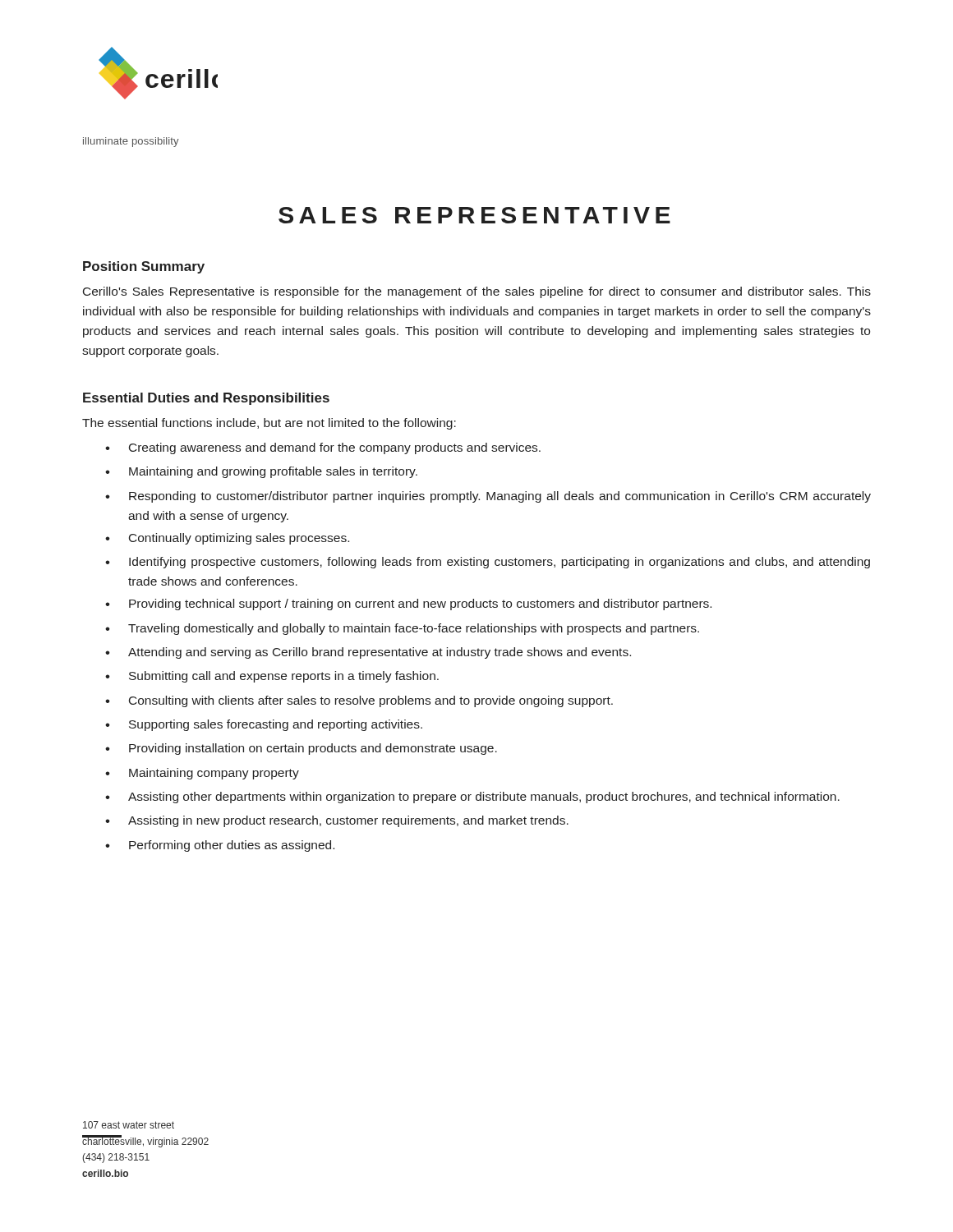Locate the passage starting "SALES REPRESENTATIVE"
Screen dimensions: 1232x953
coord(476,215)
